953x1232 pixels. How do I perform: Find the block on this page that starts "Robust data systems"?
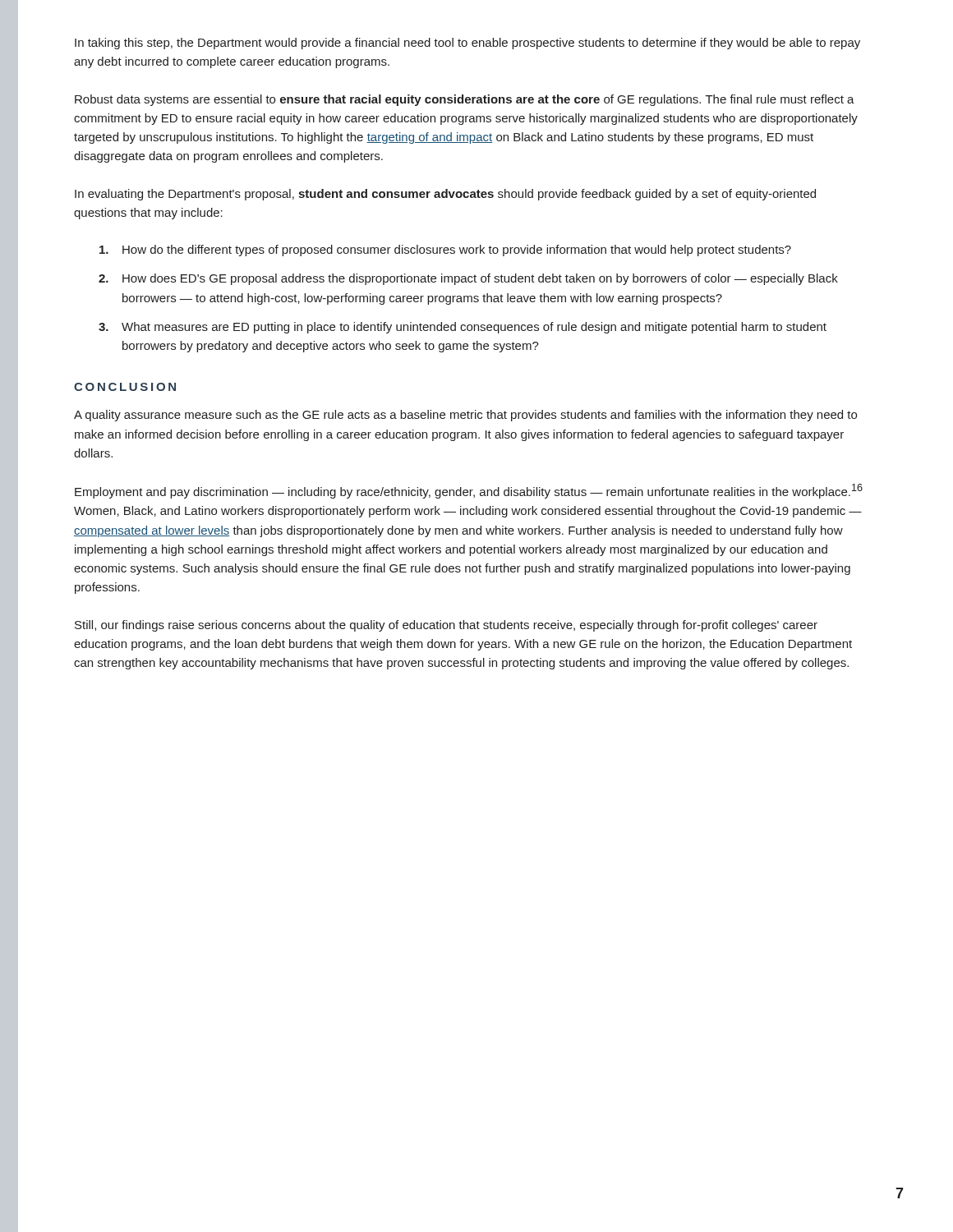466,127
